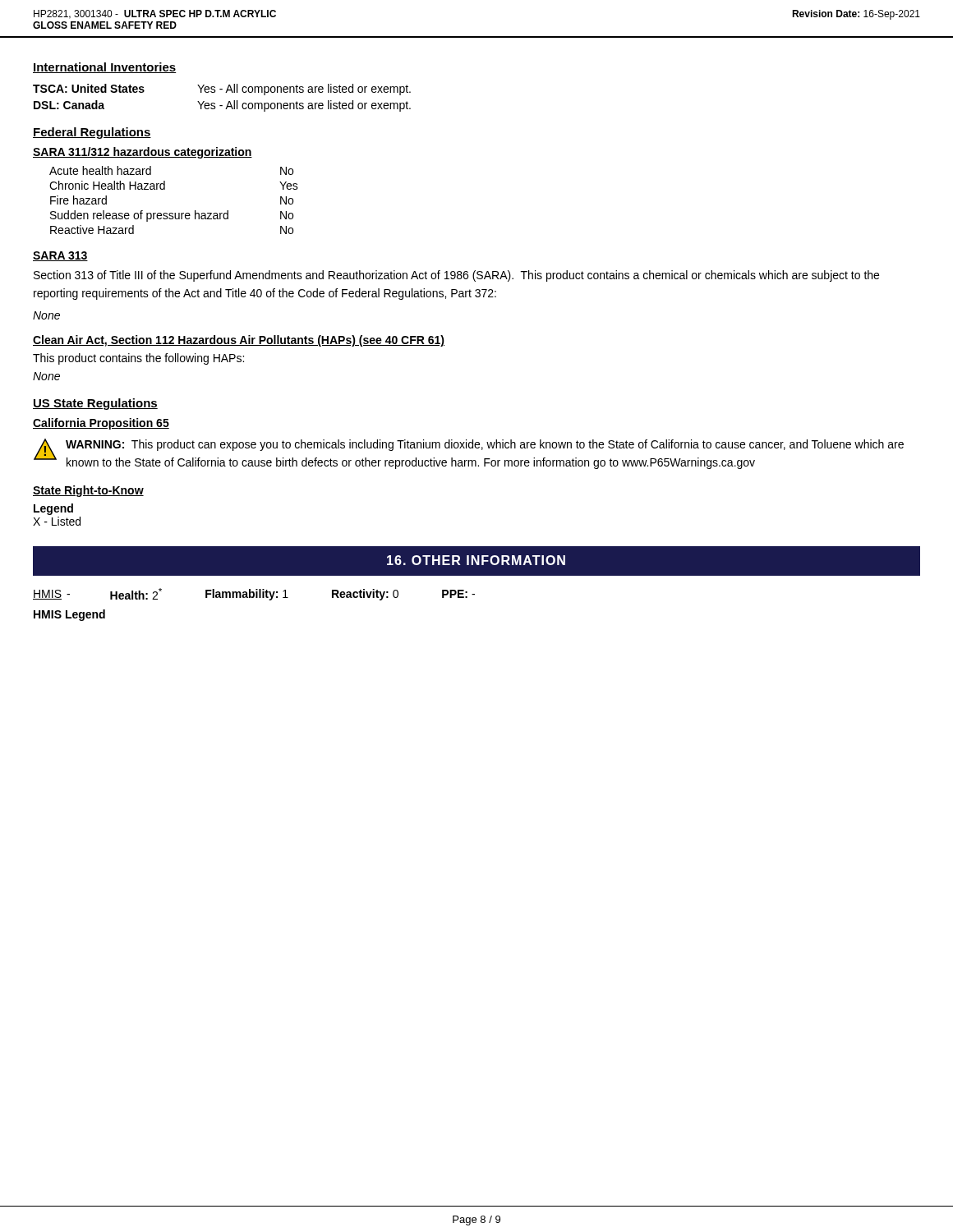This screenshot has height=1232, width=953.
Task: Click on the text block that says "HMIS - Health: 2* Flammability: 1 Reactivity: 0"
Action: point(254,594)
